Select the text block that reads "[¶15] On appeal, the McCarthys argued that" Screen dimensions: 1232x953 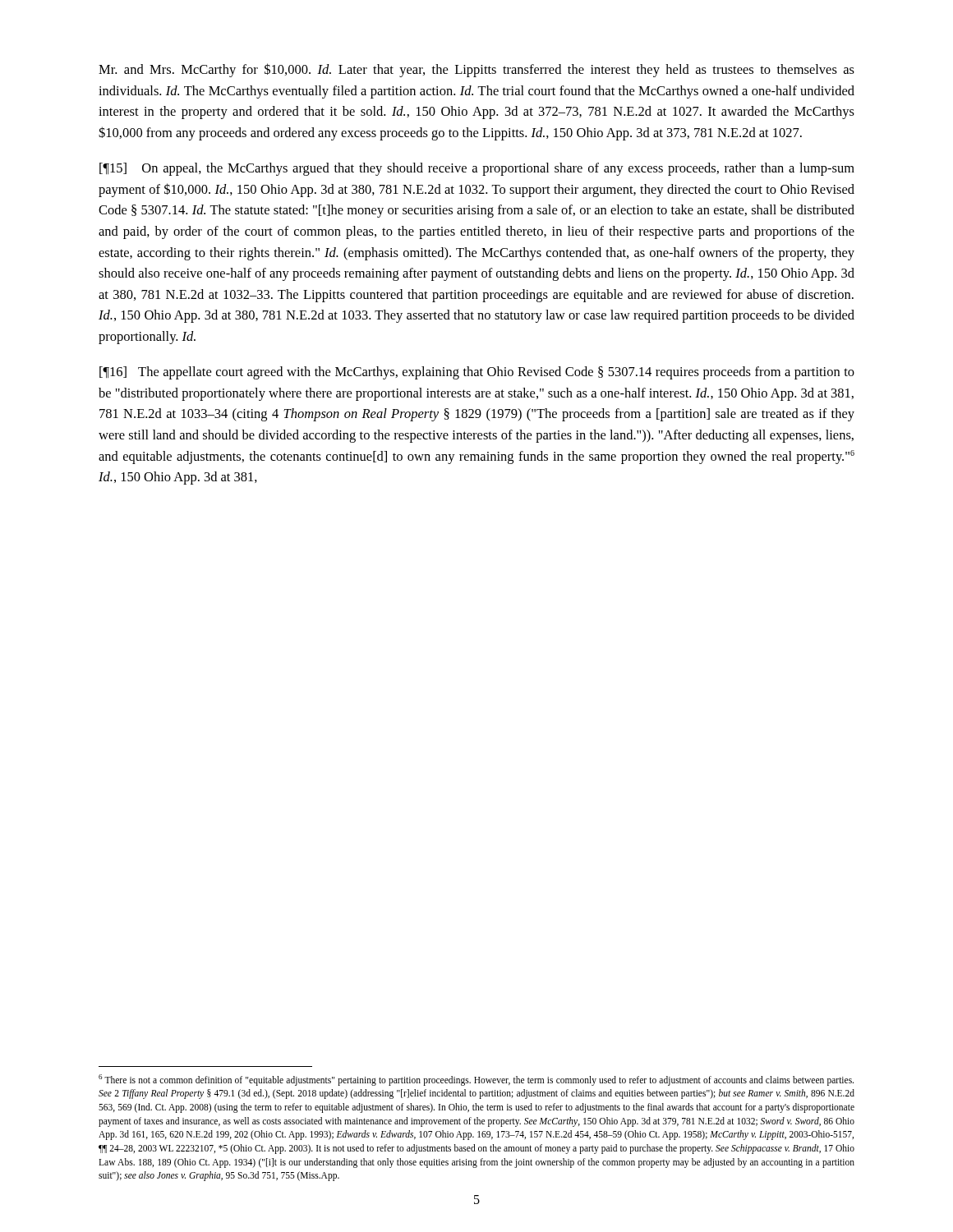476,252
